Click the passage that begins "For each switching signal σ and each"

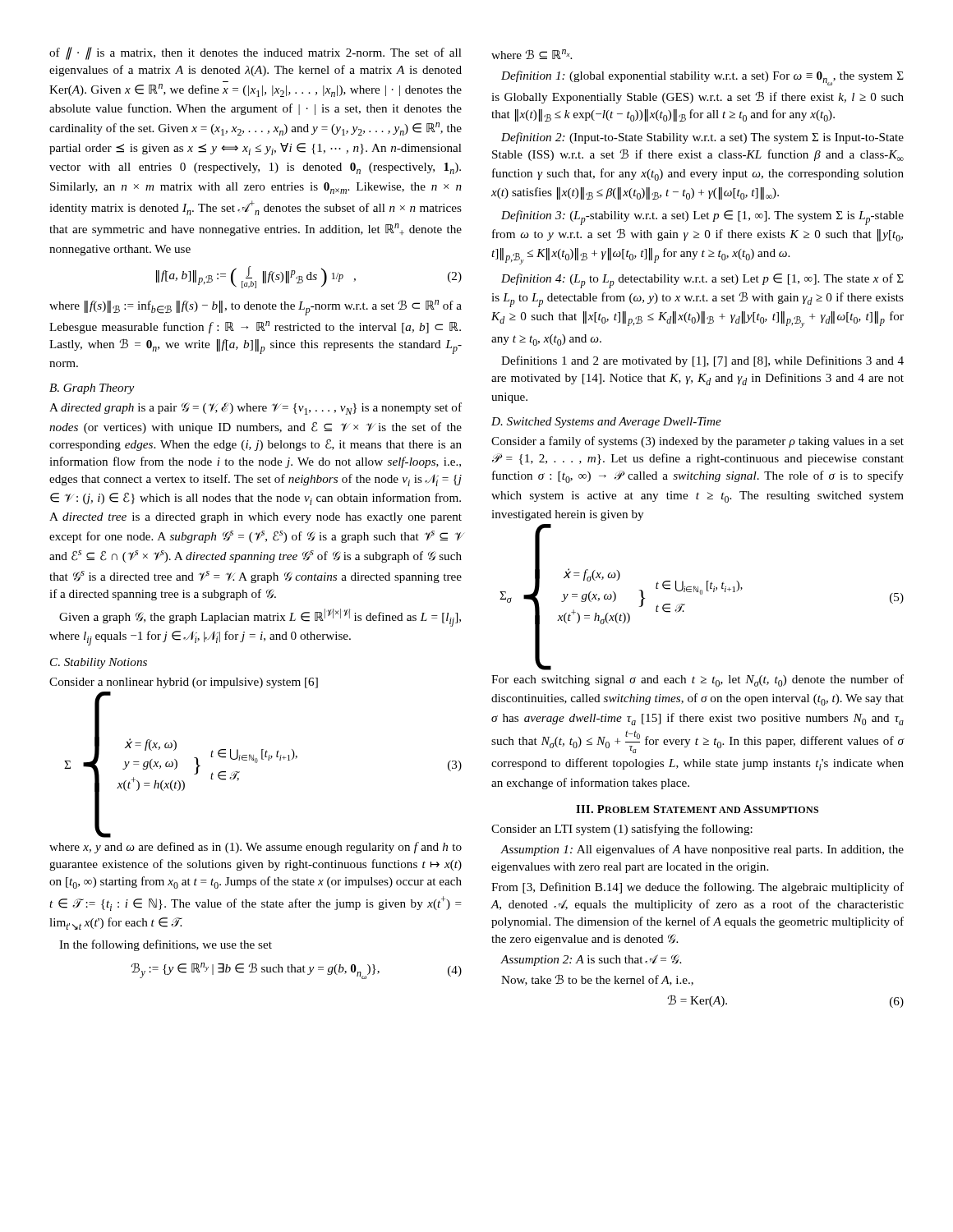[x=698, y=731]
